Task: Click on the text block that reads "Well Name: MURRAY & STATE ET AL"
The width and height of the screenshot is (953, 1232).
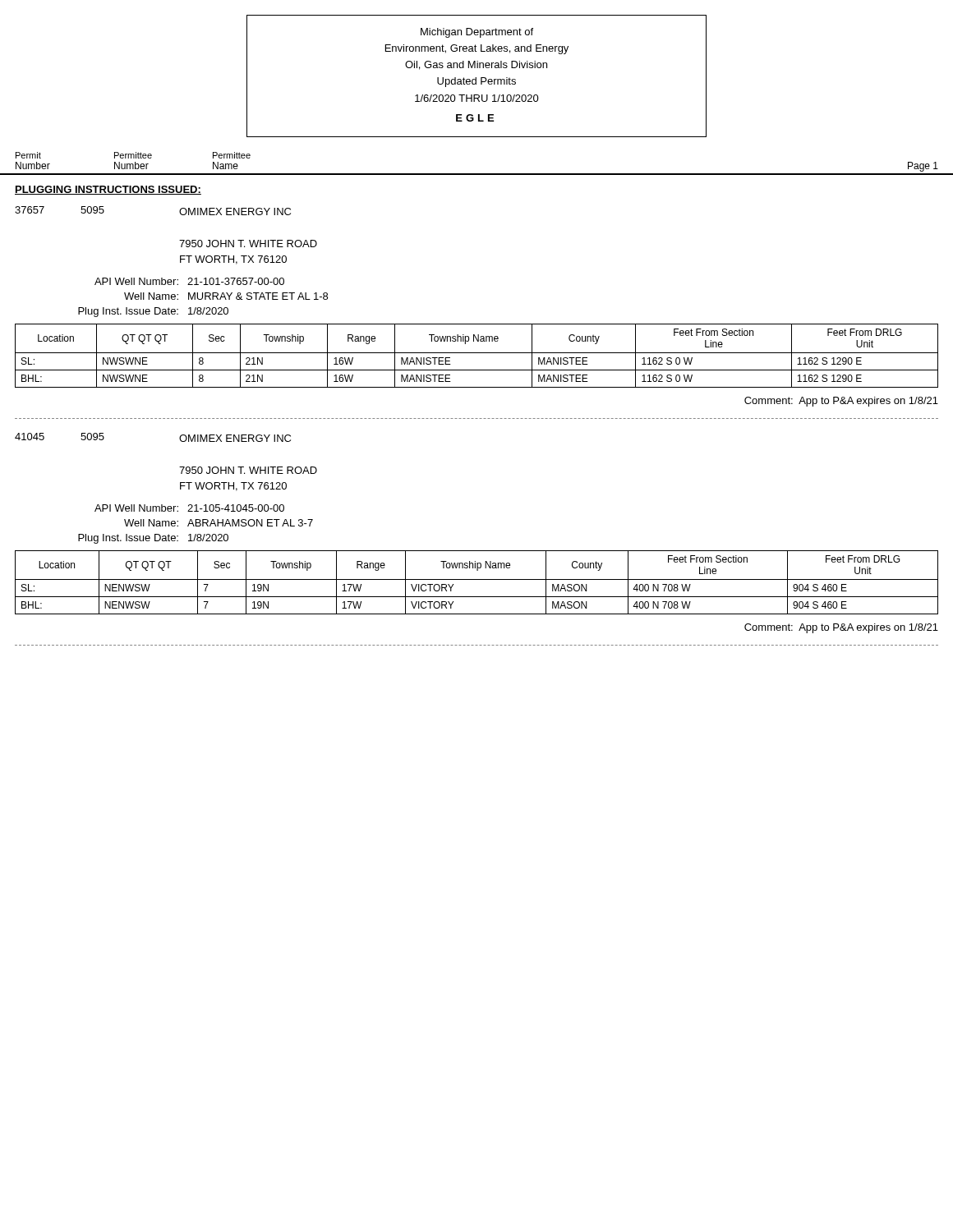Action: click(x=172, y=296)
